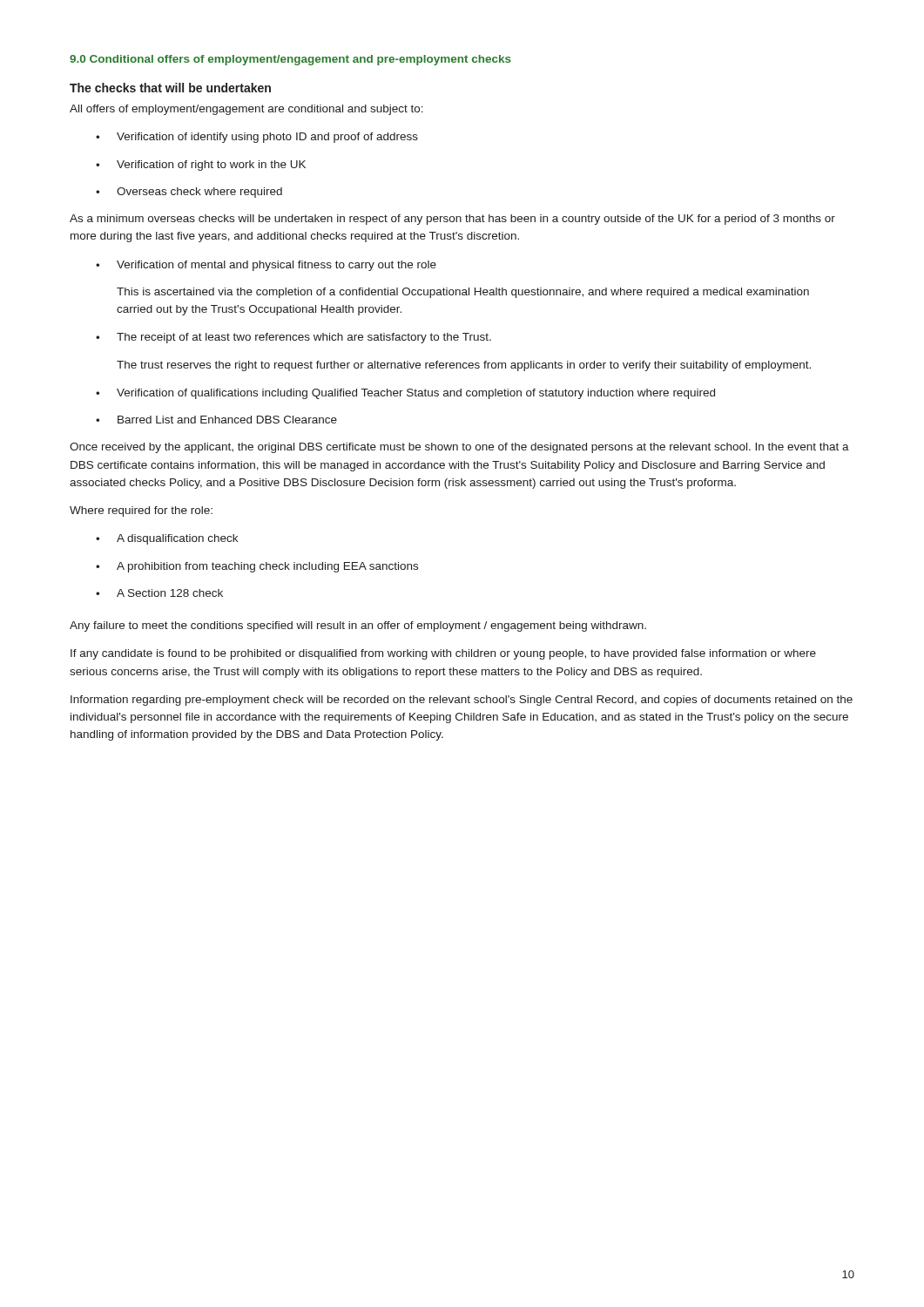Point to the text starting "• Verification of mental and physical"

(x=266, y=266)
